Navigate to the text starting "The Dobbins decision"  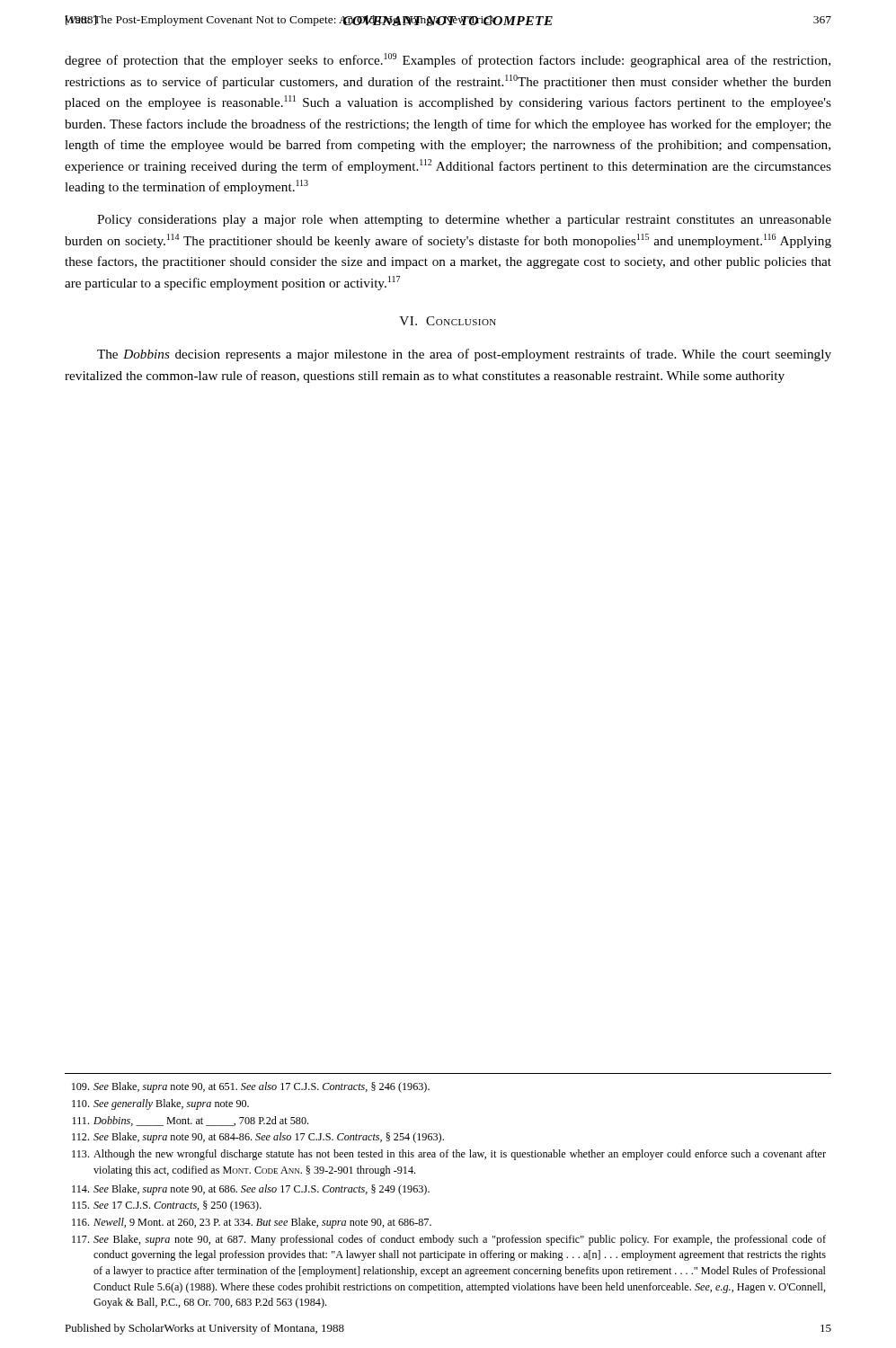pyautogui.click(x=448, y=365)
